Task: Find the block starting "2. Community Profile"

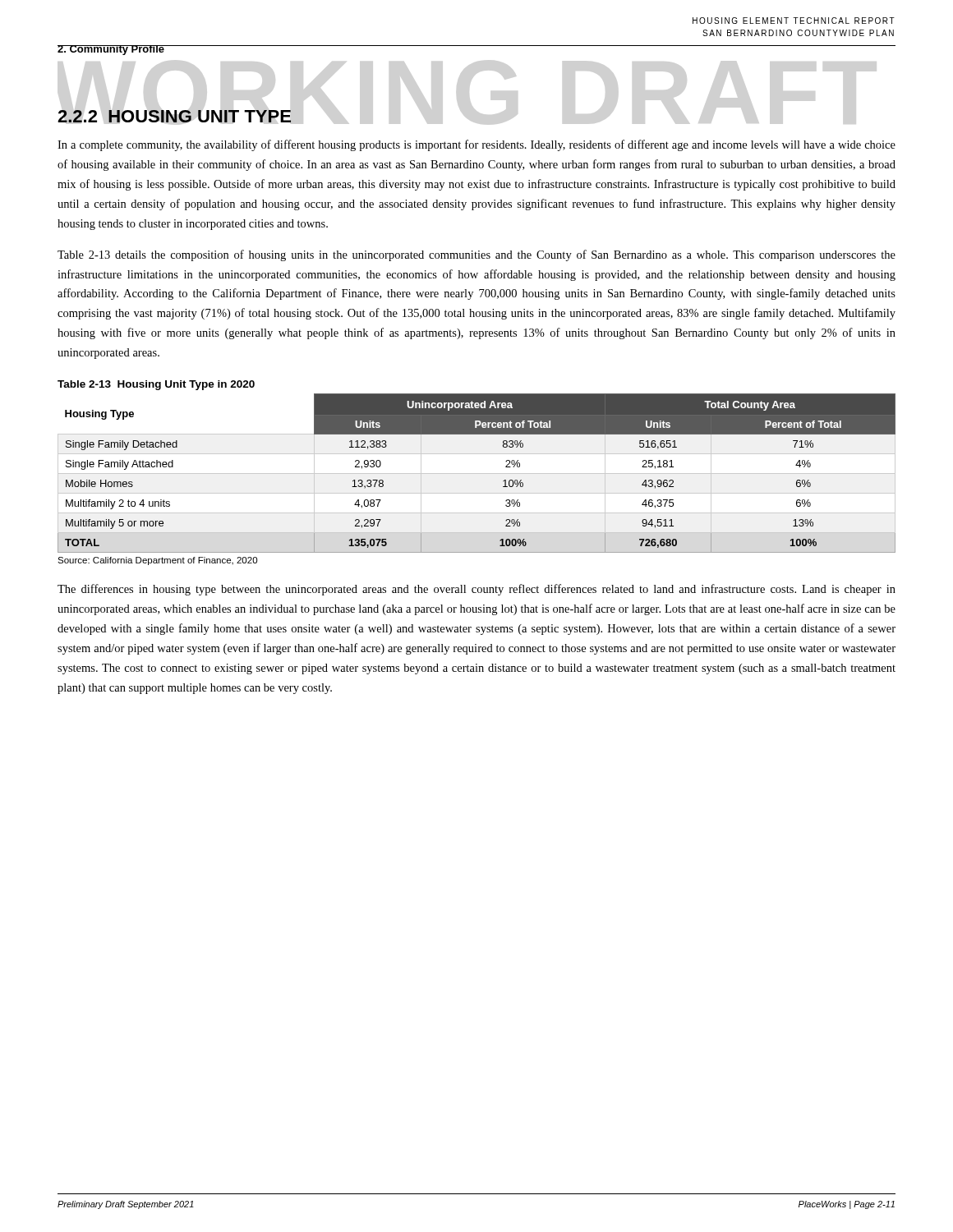Action: [x=111, y=49]
